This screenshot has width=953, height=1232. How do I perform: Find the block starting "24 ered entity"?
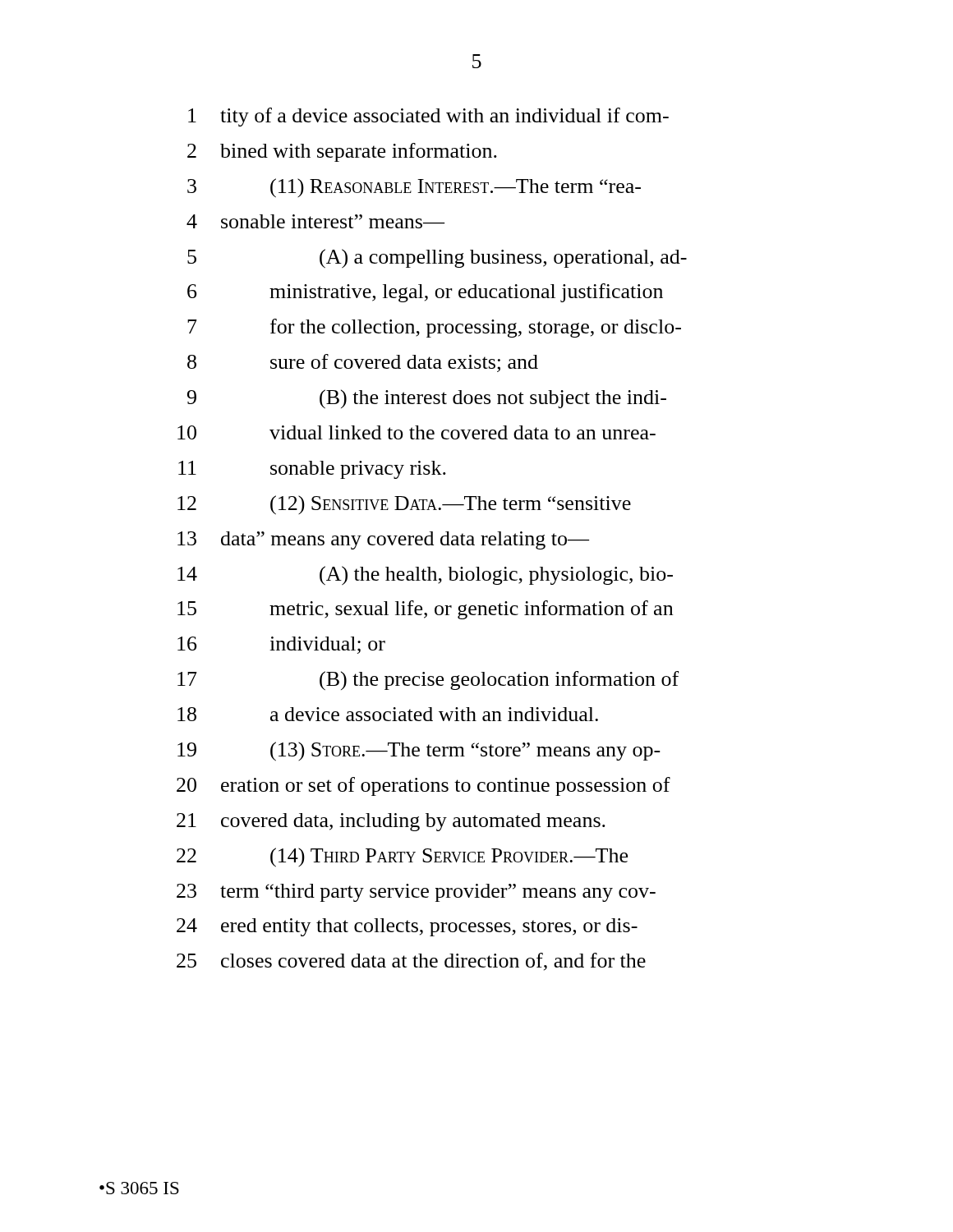501,926
